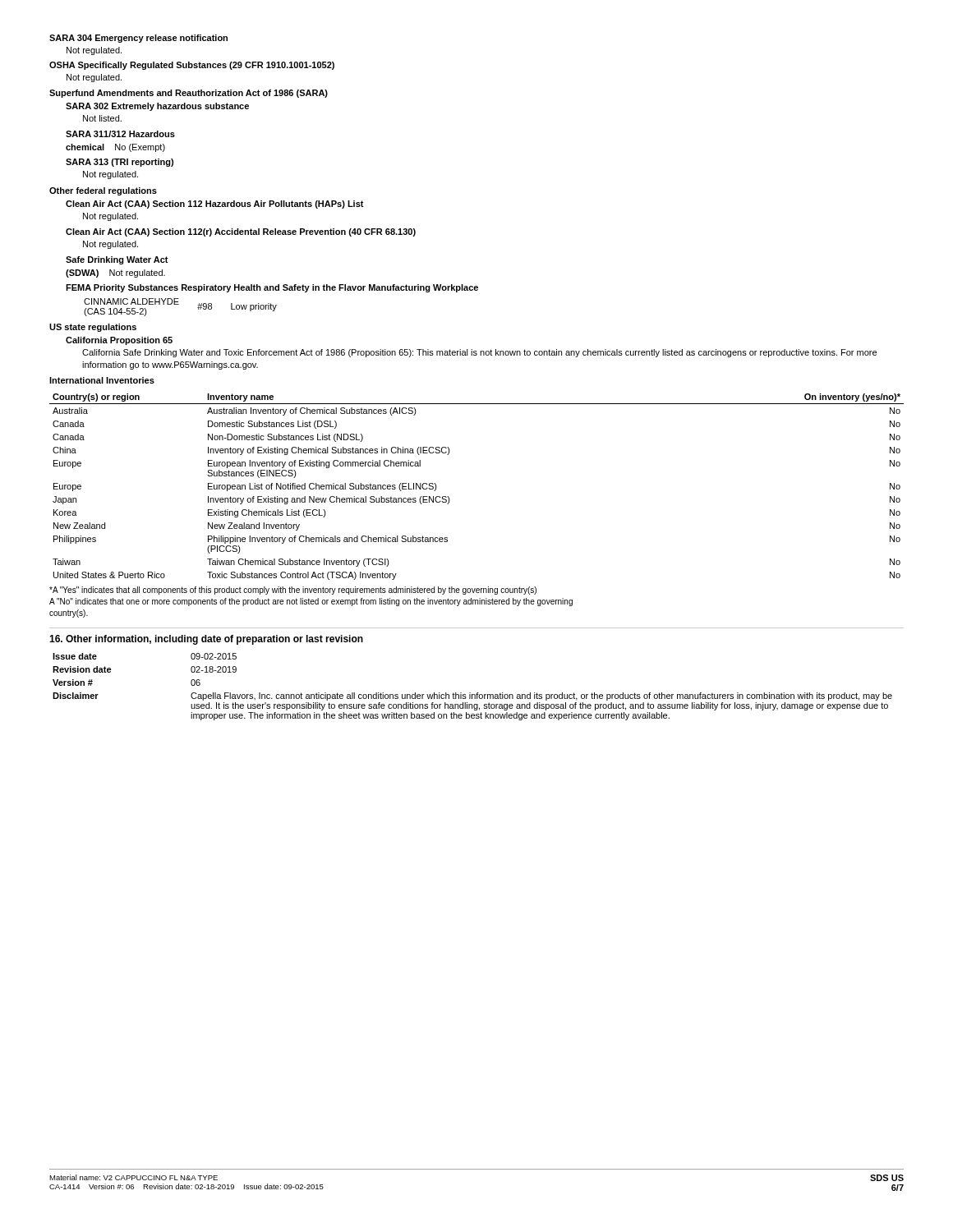Locate the section header that opens with "FEMA Priority Substances Respiratory Health and Safety in"

coord(272,287)
